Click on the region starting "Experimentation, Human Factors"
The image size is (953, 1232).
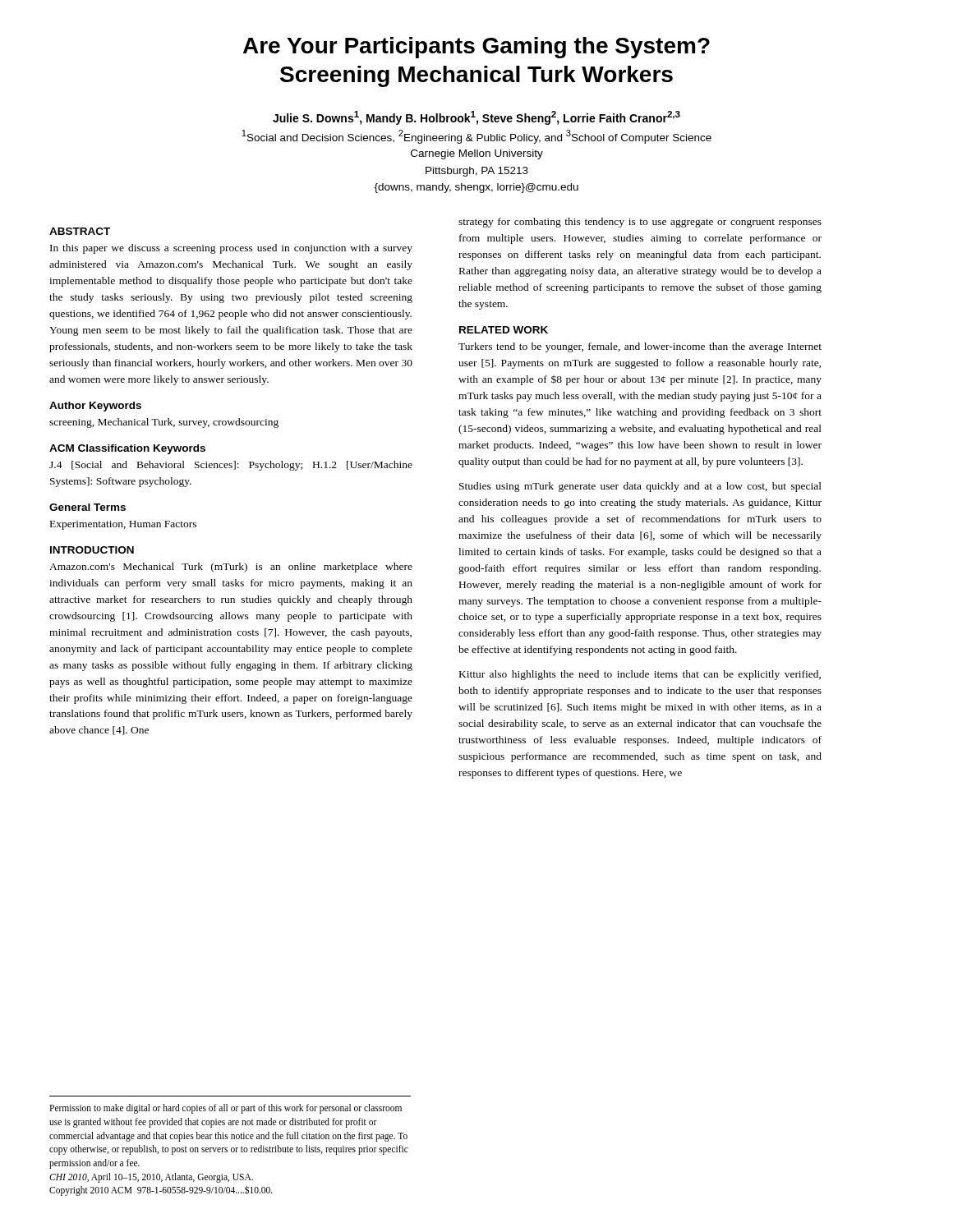123,523
